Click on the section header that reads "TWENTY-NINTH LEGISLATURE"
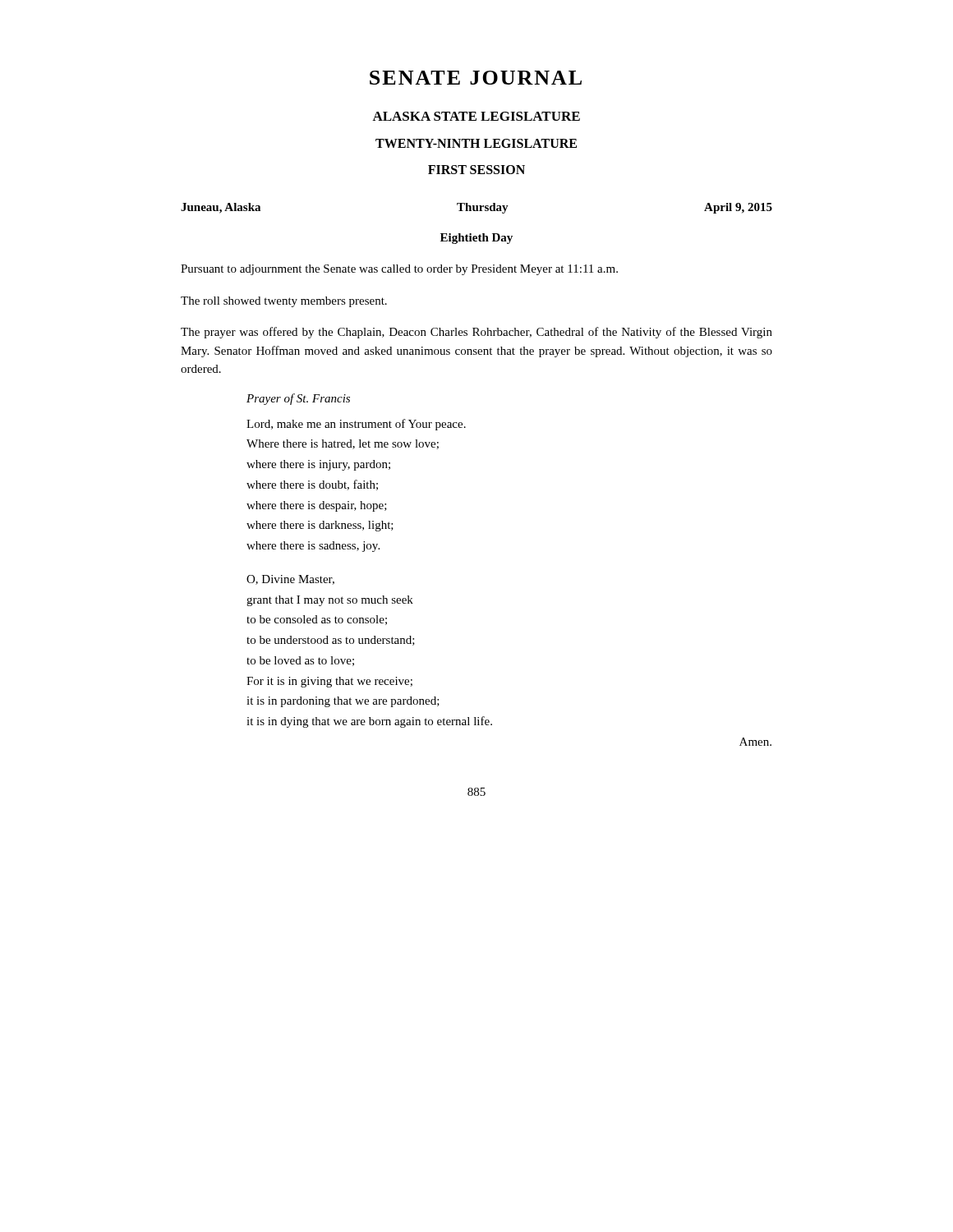This screenshot has width=953, height=1232. point(476,143)
